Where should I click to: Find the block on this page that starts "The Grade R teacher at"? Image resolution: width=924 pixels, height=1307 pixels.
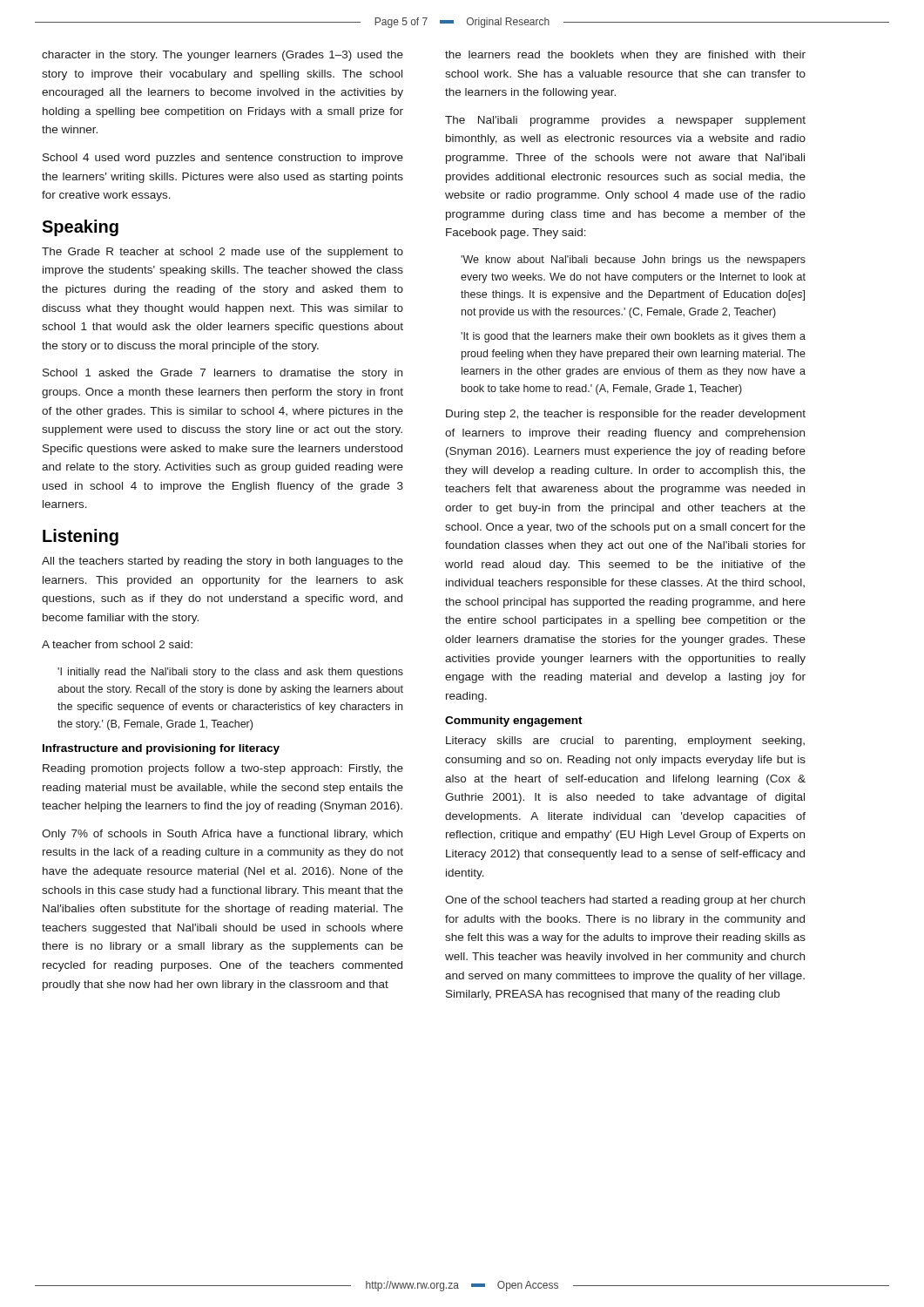pos(222,298)
